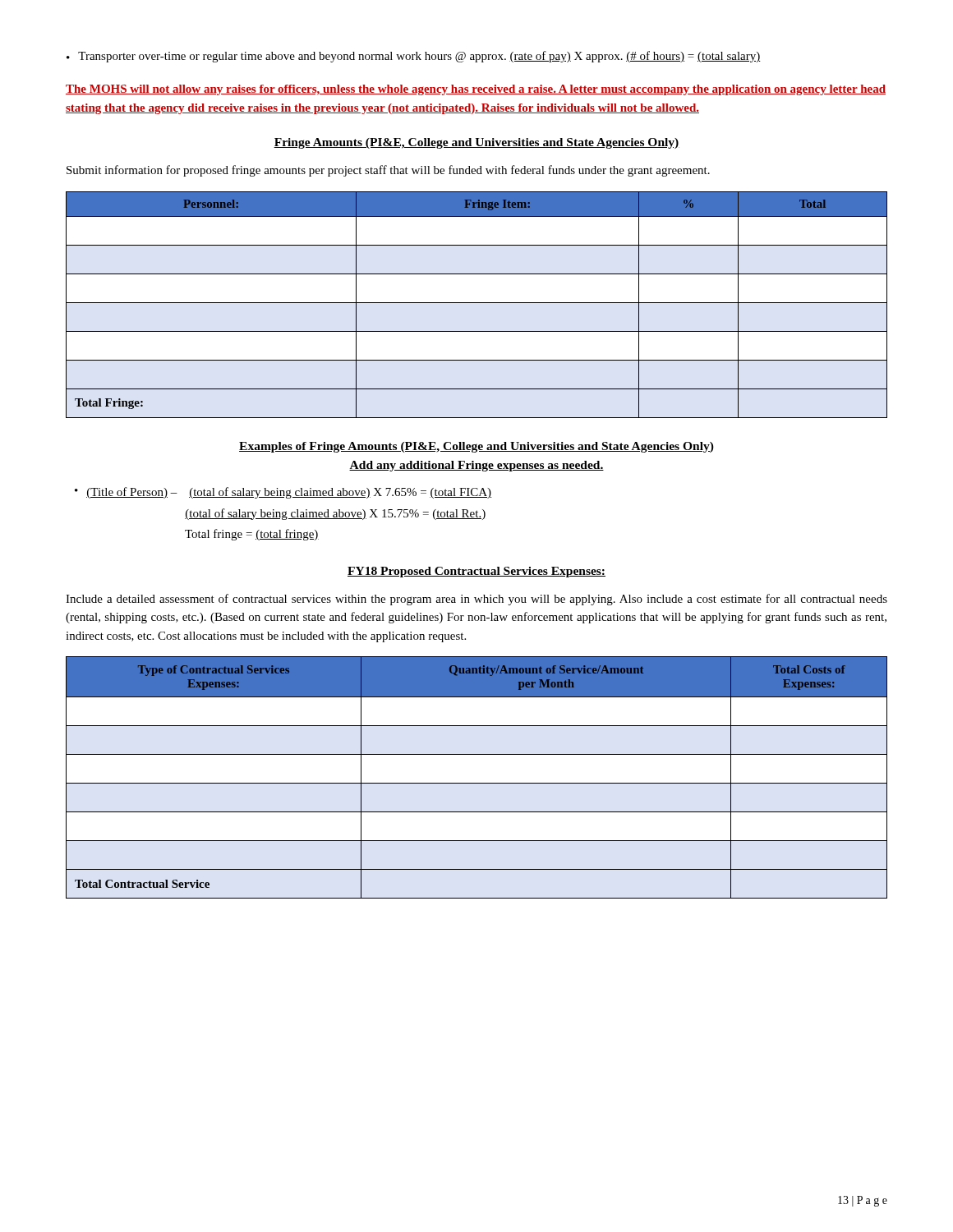Find the section header on this page that starts "Examples of Fringe Amounts (PI&E, College and"
Screen dimensions: 1232x953
click(x=476, y=455)
